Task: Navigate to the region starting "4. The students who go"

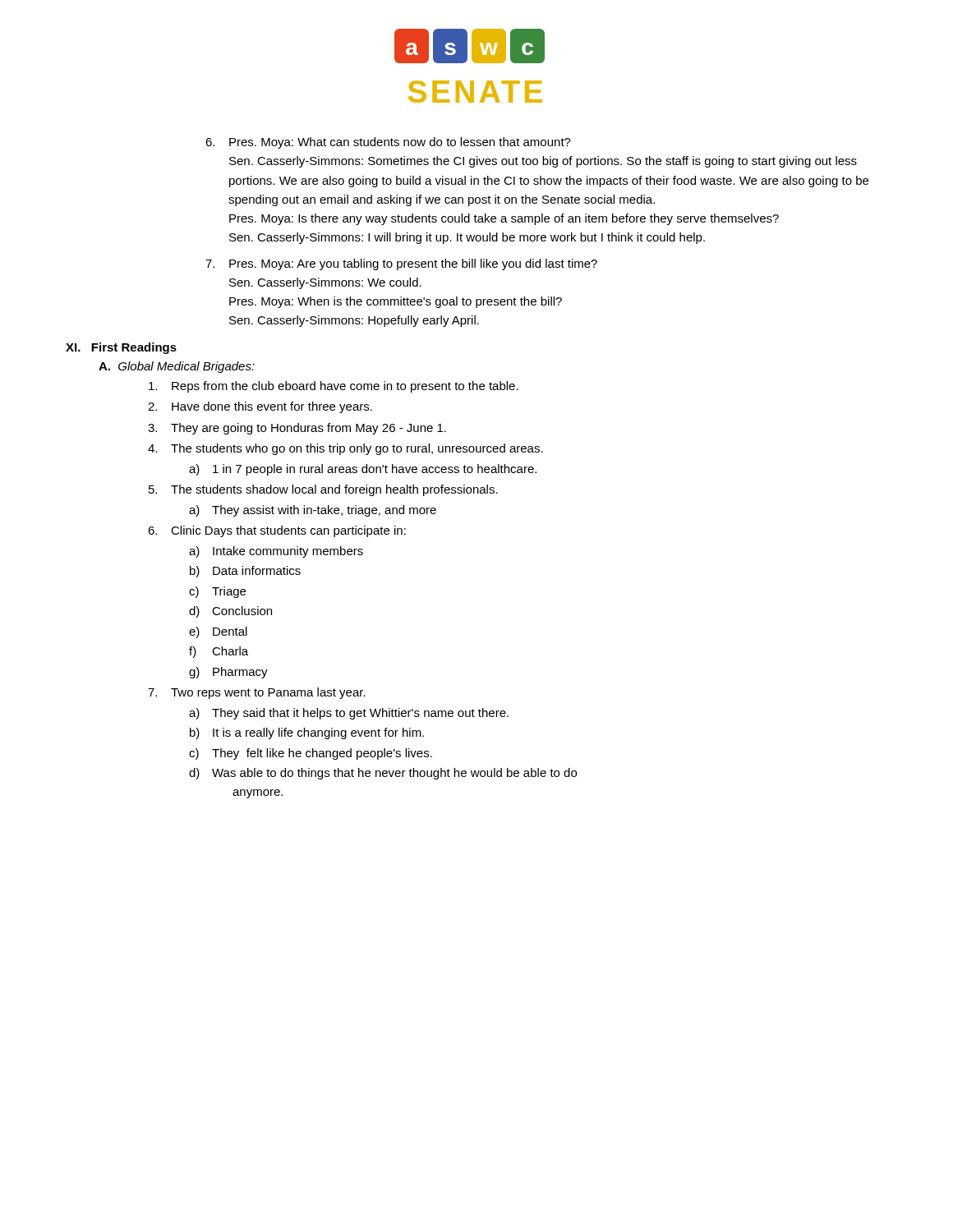Action: (518, 459)
